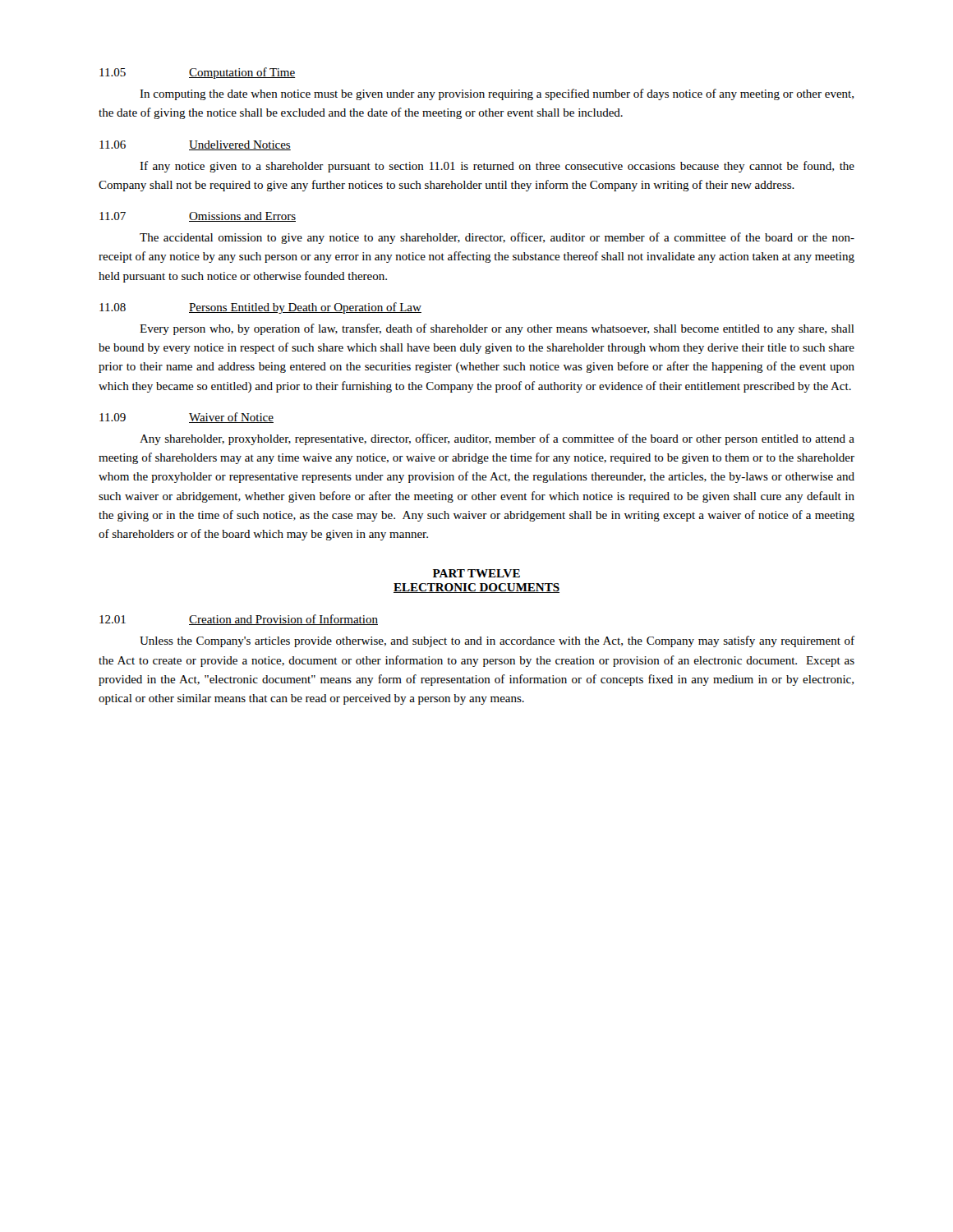Viewport: 953px width, 1232px height.
Task: Point to the element starting "Every person who, by operation of law, transfer,"
Action: tap(476, 357)
